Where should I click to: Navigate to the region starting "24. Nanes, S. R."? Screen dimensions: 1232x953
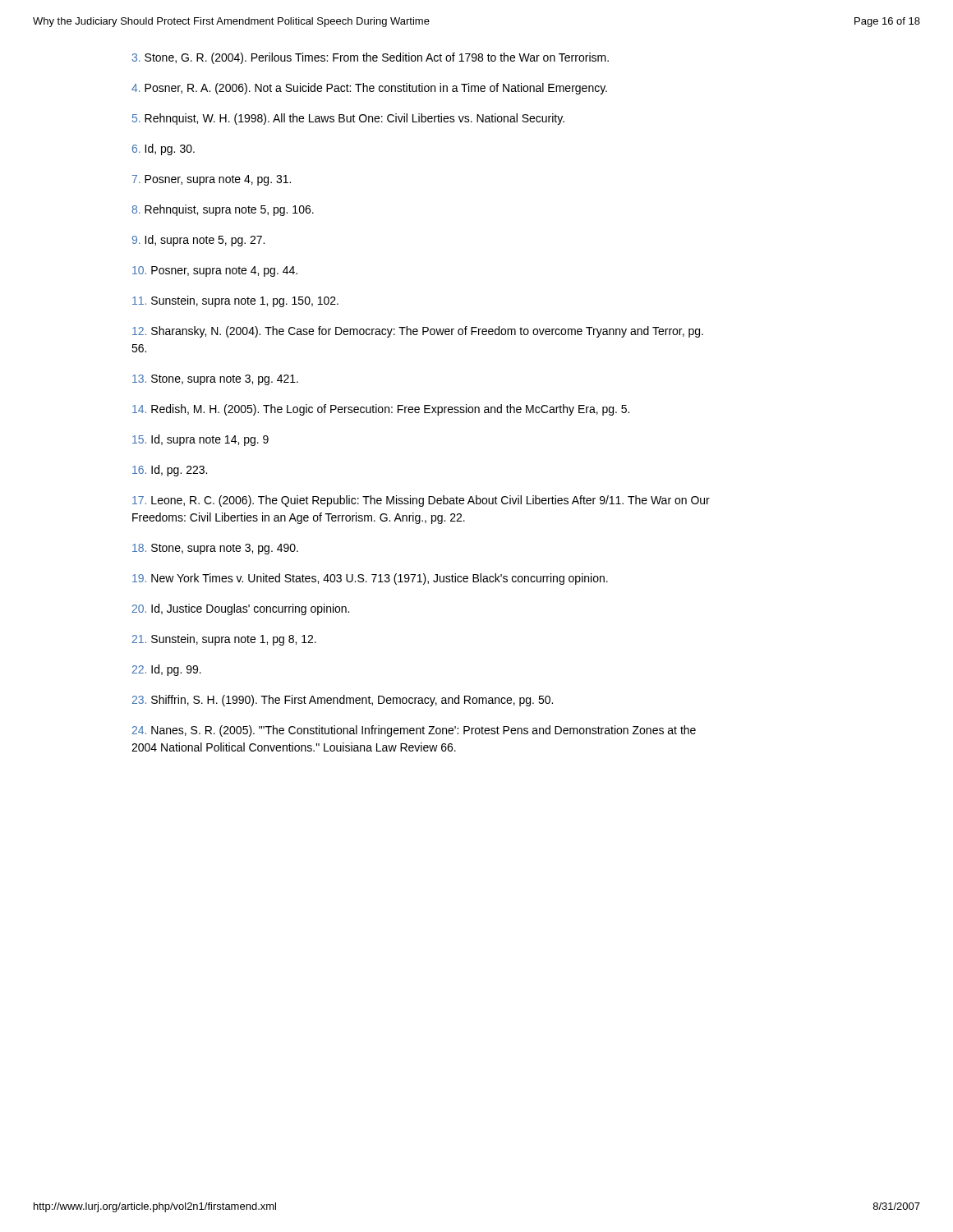414,739
